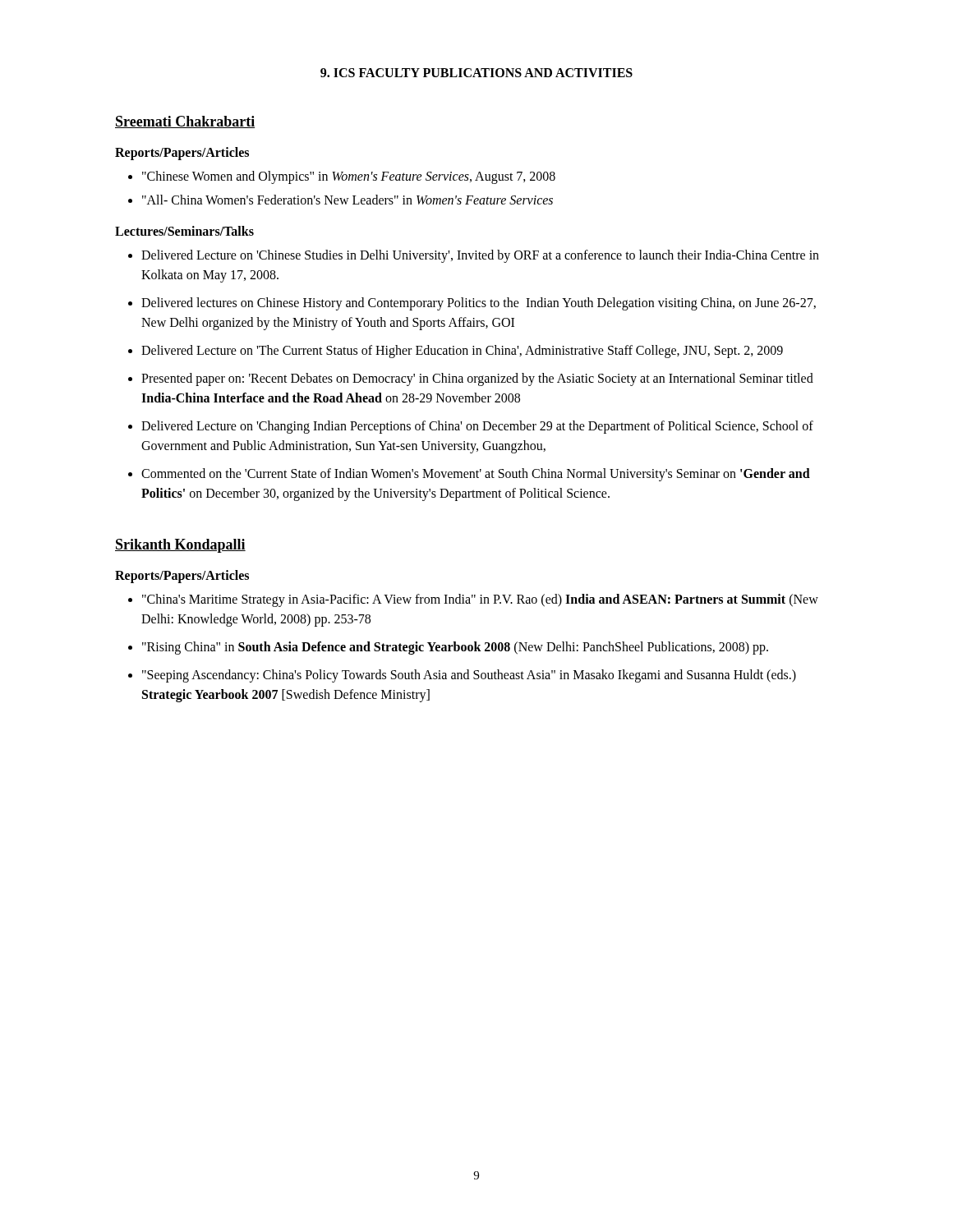The height and width of the screenshot is (1232, 953).
Task: Navigate to the region starting "Commented on the 'Current State of Indian"
Action: [x=475, y=484]
